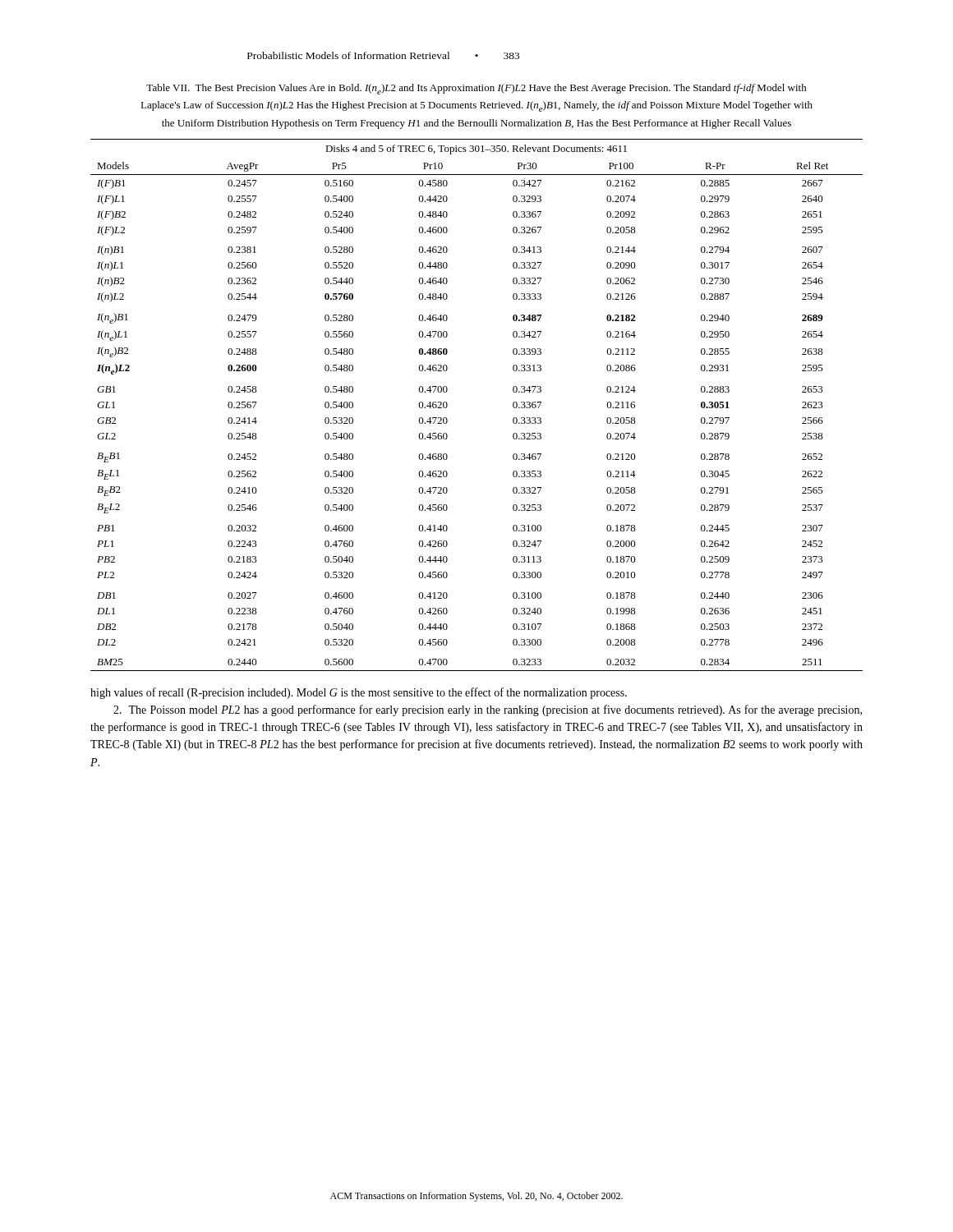Locate the table with the text "B E L 1"

[476, 405]
